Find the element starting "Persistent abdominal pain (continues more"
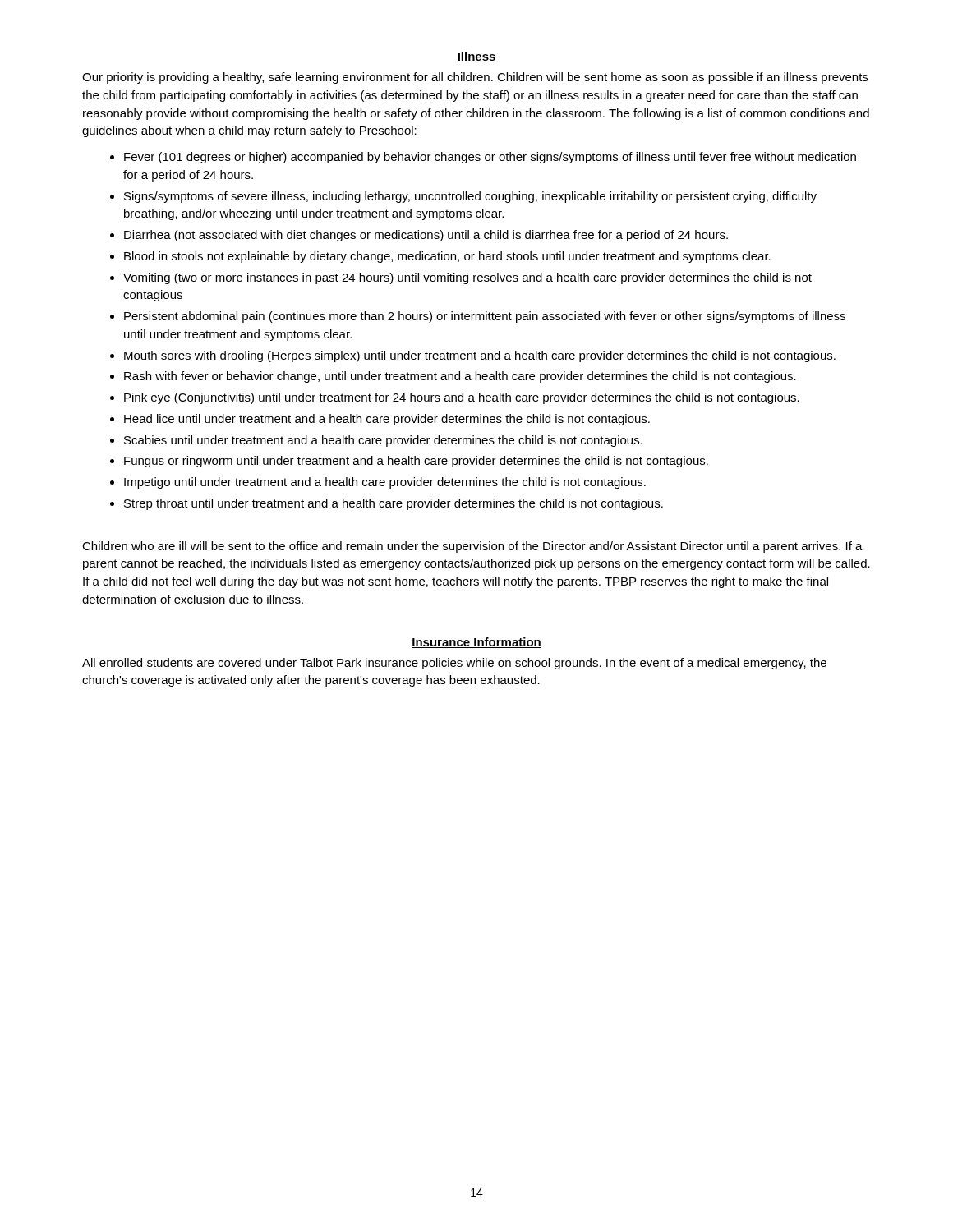The image size is (953, 1232). click(485, 325)
